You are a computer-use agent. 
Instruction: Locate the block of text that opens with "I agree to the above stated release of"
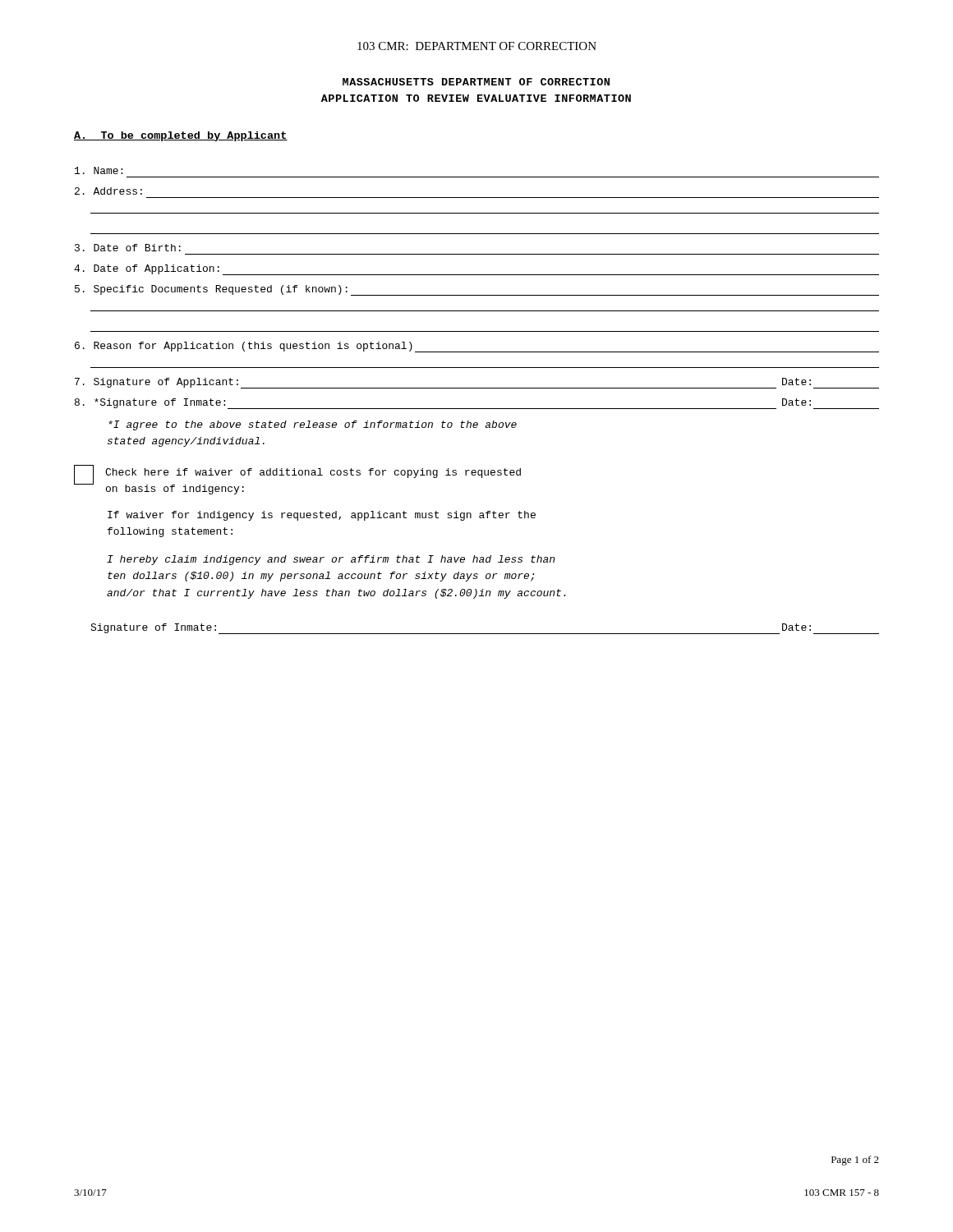coord(312,433)
